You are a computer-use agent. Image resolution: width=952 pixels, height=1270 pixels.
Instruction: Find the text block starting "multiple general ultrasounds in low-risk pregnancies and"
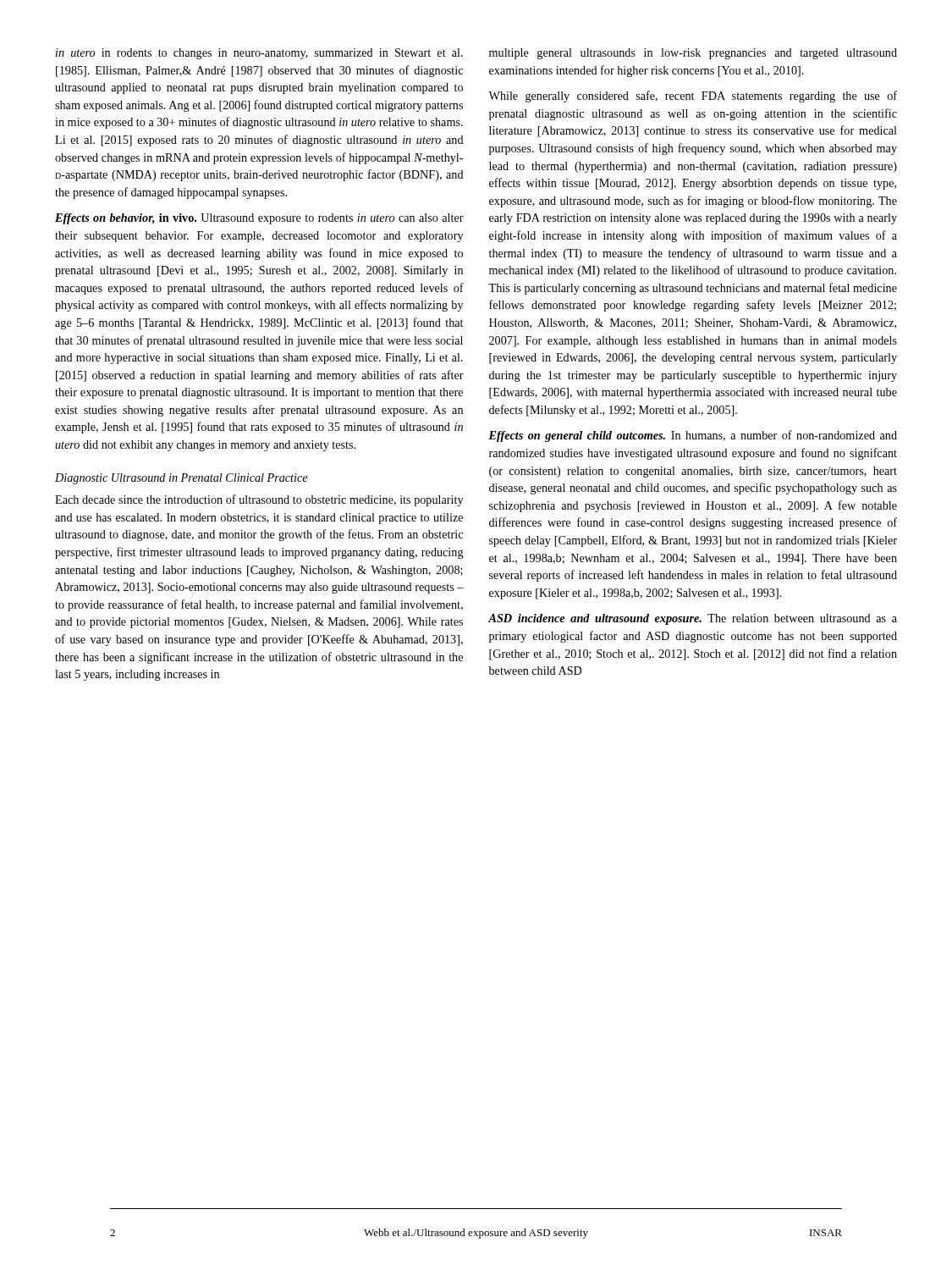tap(693, 231)
